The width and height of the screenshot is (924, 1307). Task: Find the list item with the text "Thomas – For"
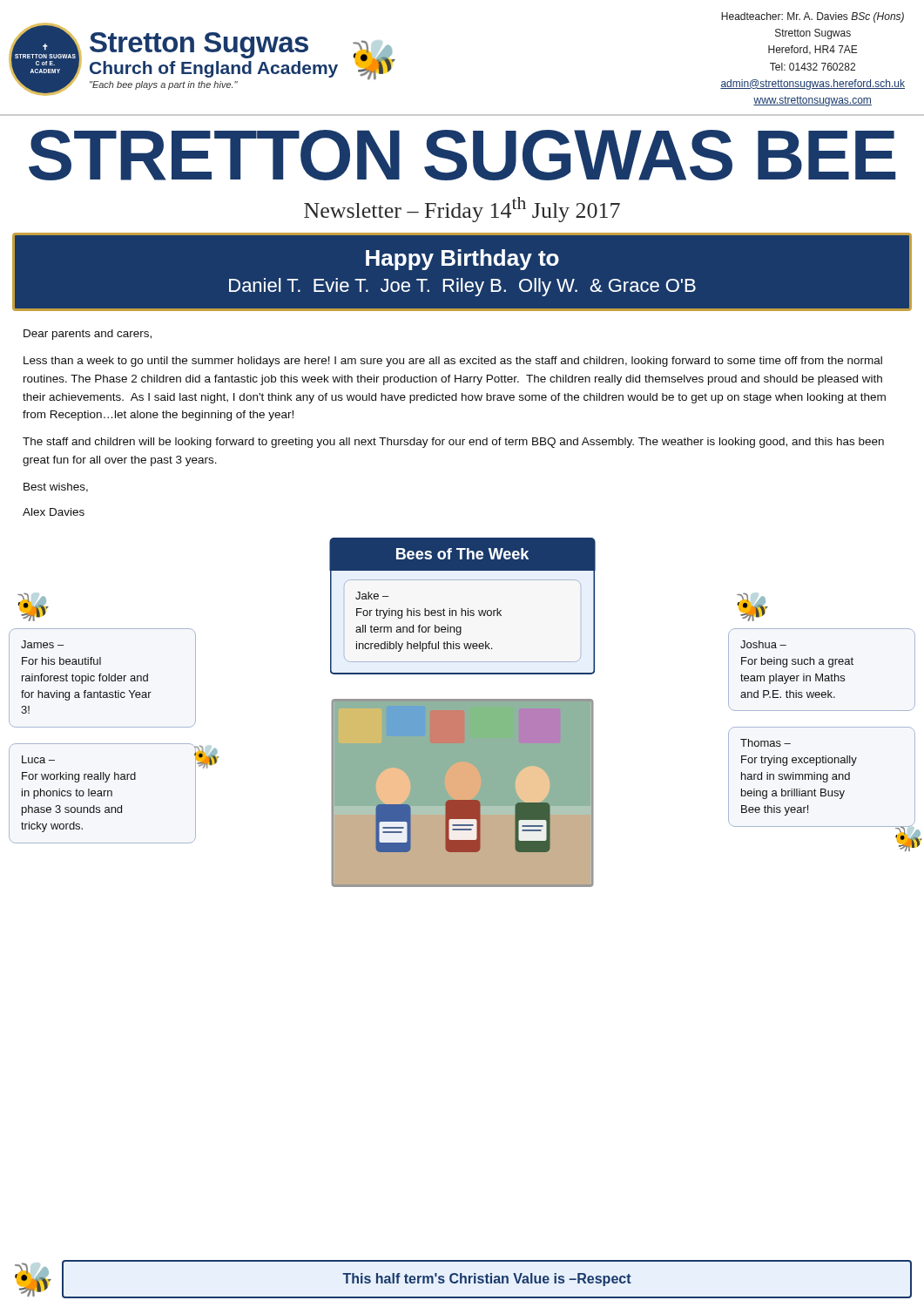tap(798, 776)
